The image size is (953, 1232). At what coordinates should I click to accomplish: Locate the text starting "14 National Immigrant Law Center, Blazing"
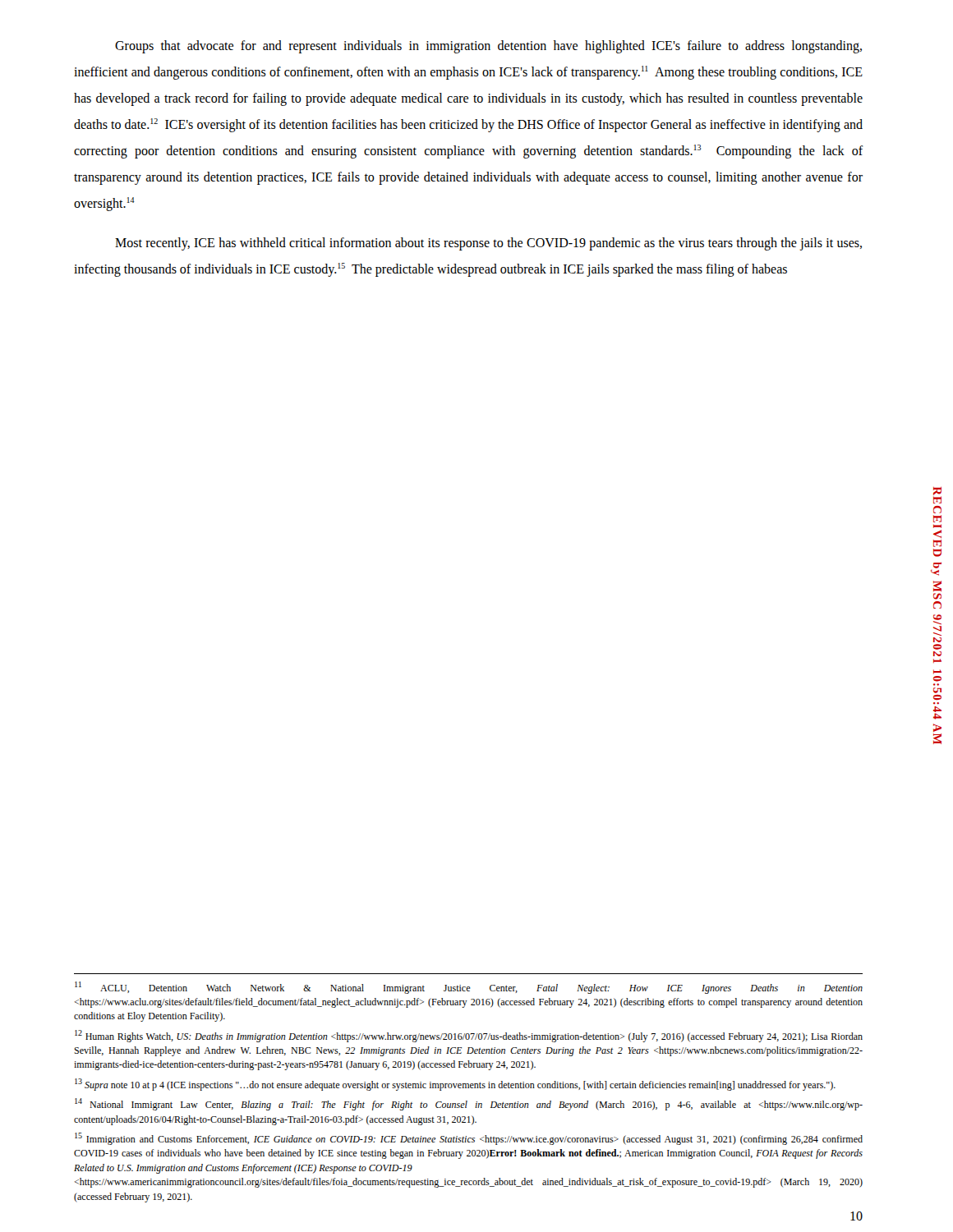468,1111
